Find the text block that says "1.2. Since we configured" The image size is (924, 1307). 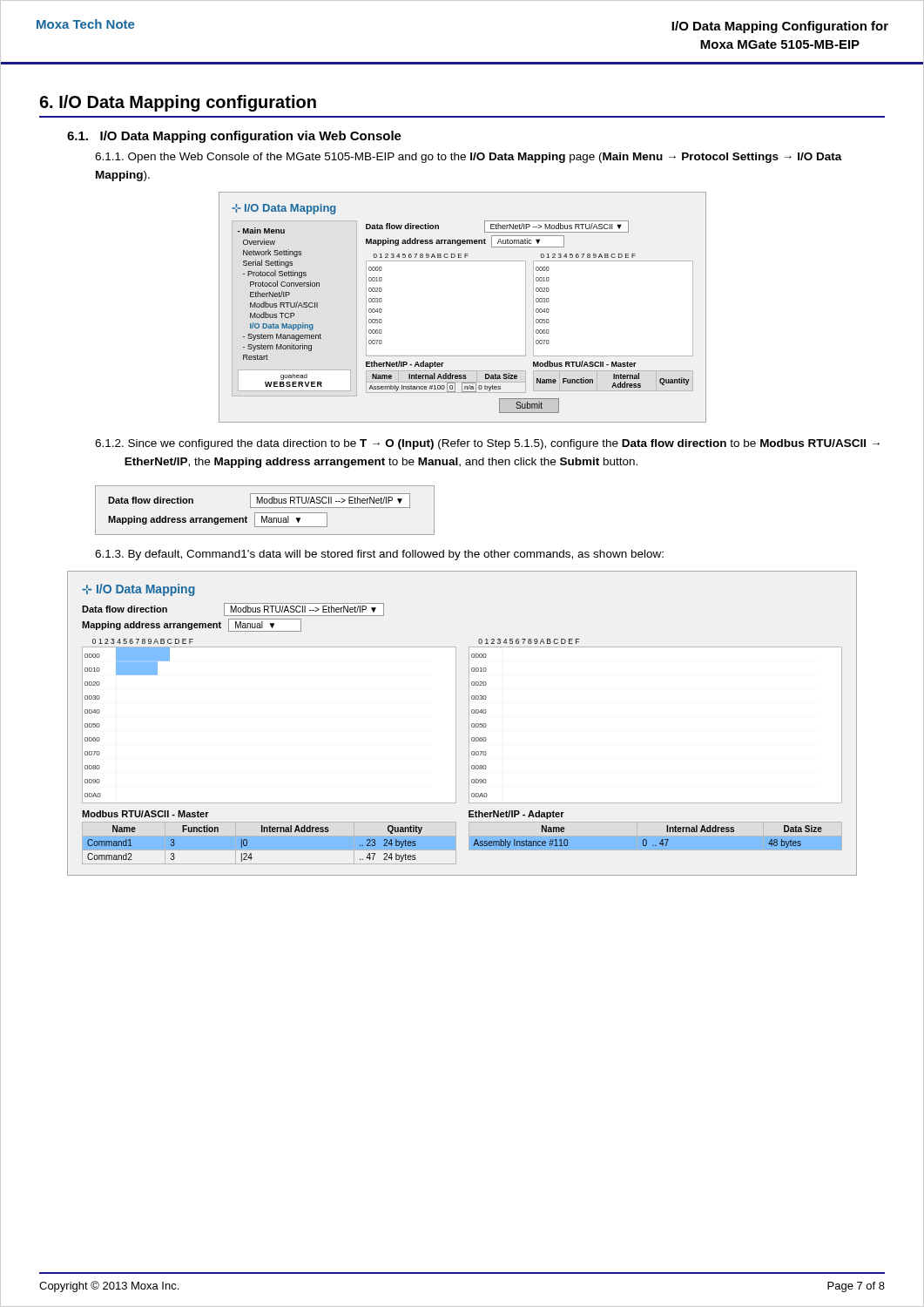(488, 452)
